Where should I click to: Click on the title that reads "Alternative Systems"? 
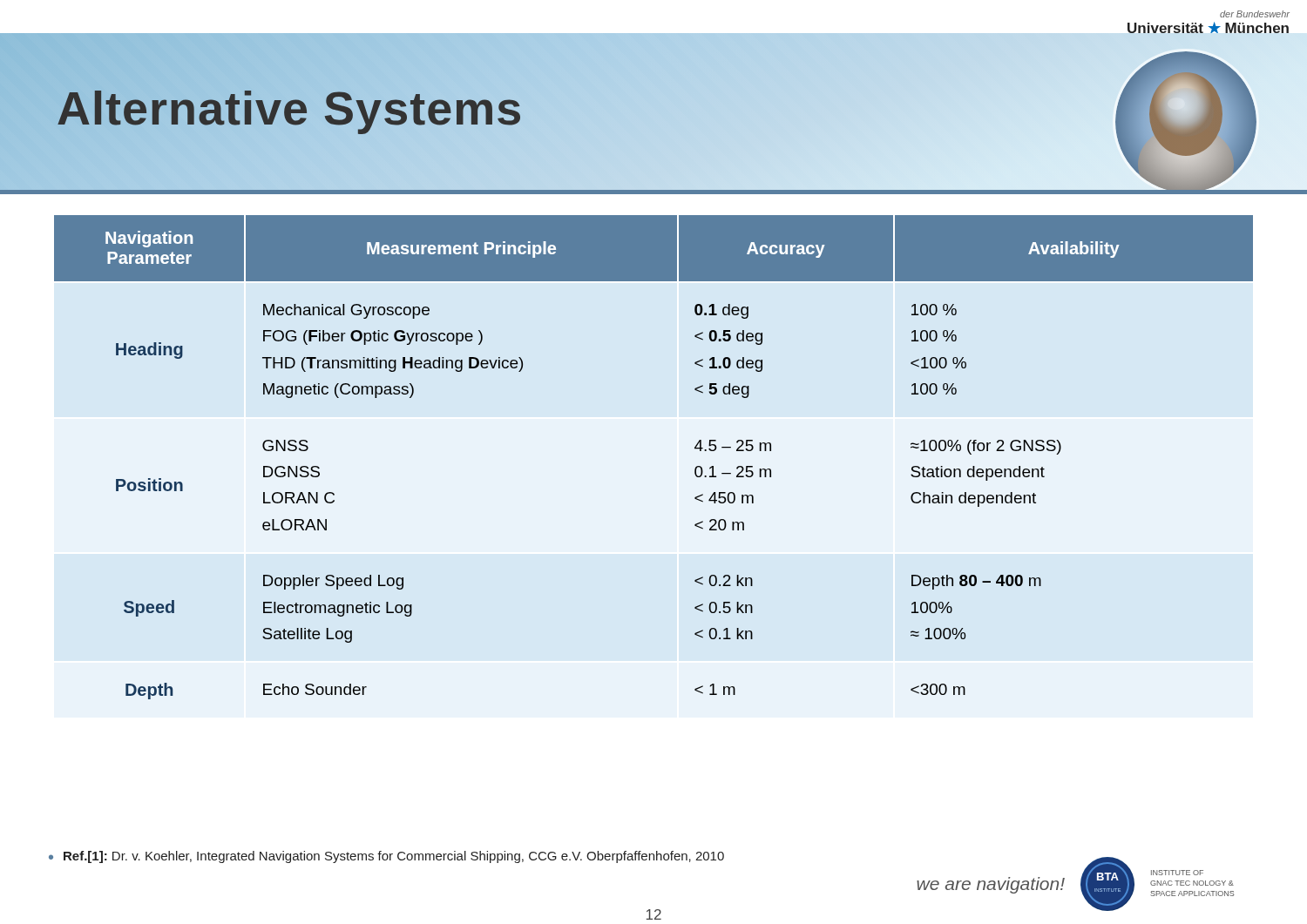click(x=290, y=108)
